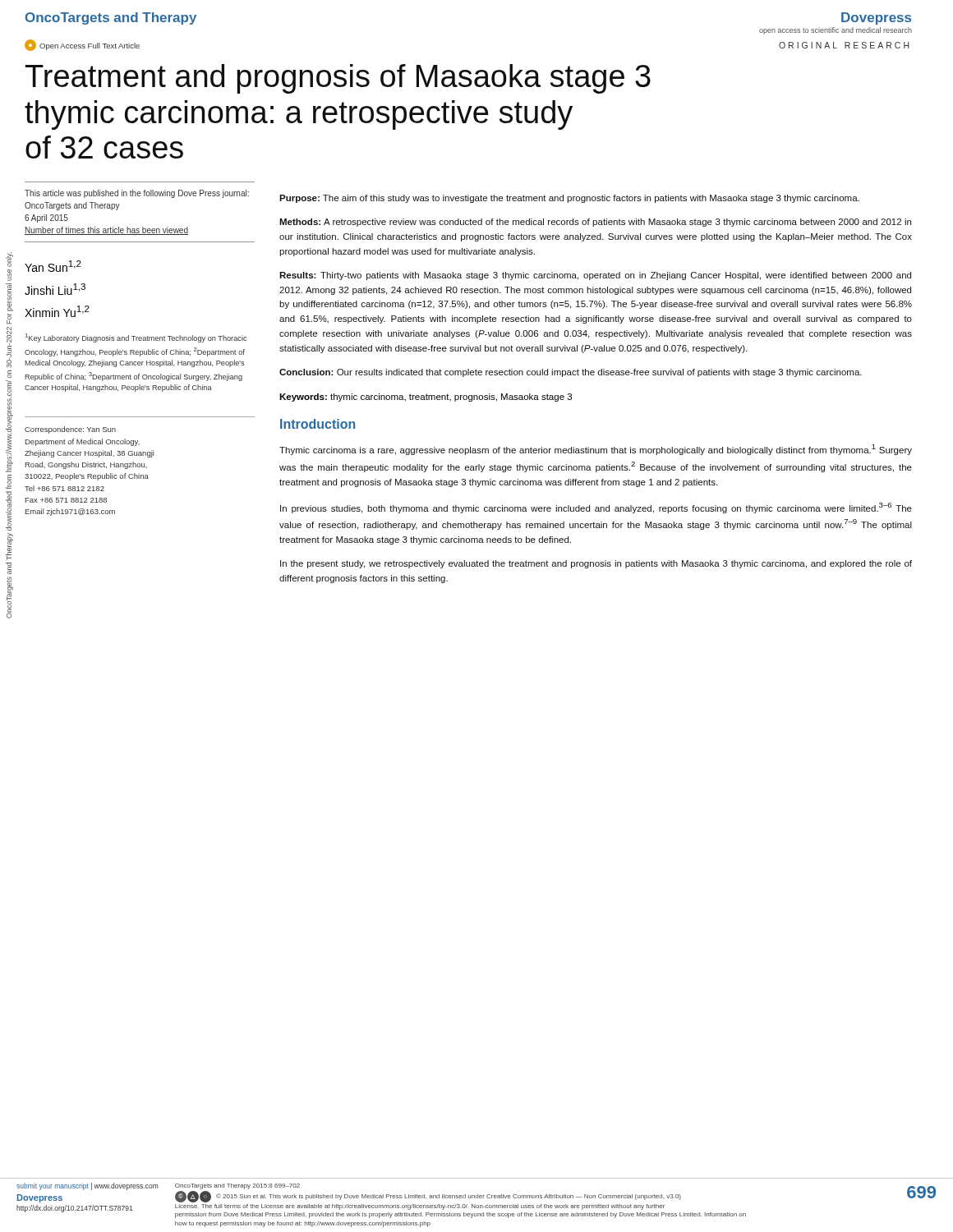Screen dimensions: 1232x953
Task: Where does it say "● Open Access Full Text Article"?
Action: point(82,45)
